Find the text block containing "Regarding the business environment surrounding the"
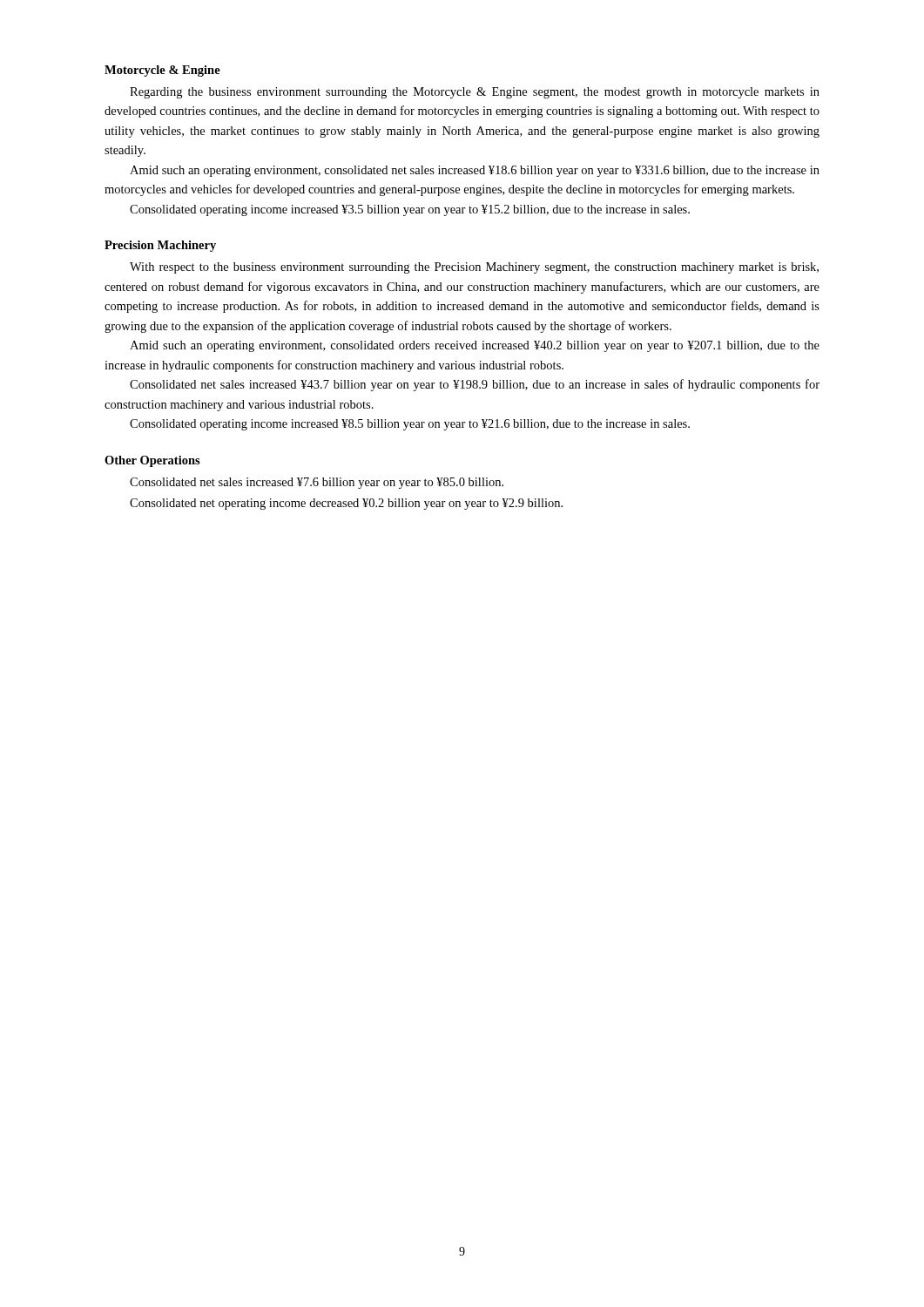This screenshot has width=924, height=1307. (462, 121)
